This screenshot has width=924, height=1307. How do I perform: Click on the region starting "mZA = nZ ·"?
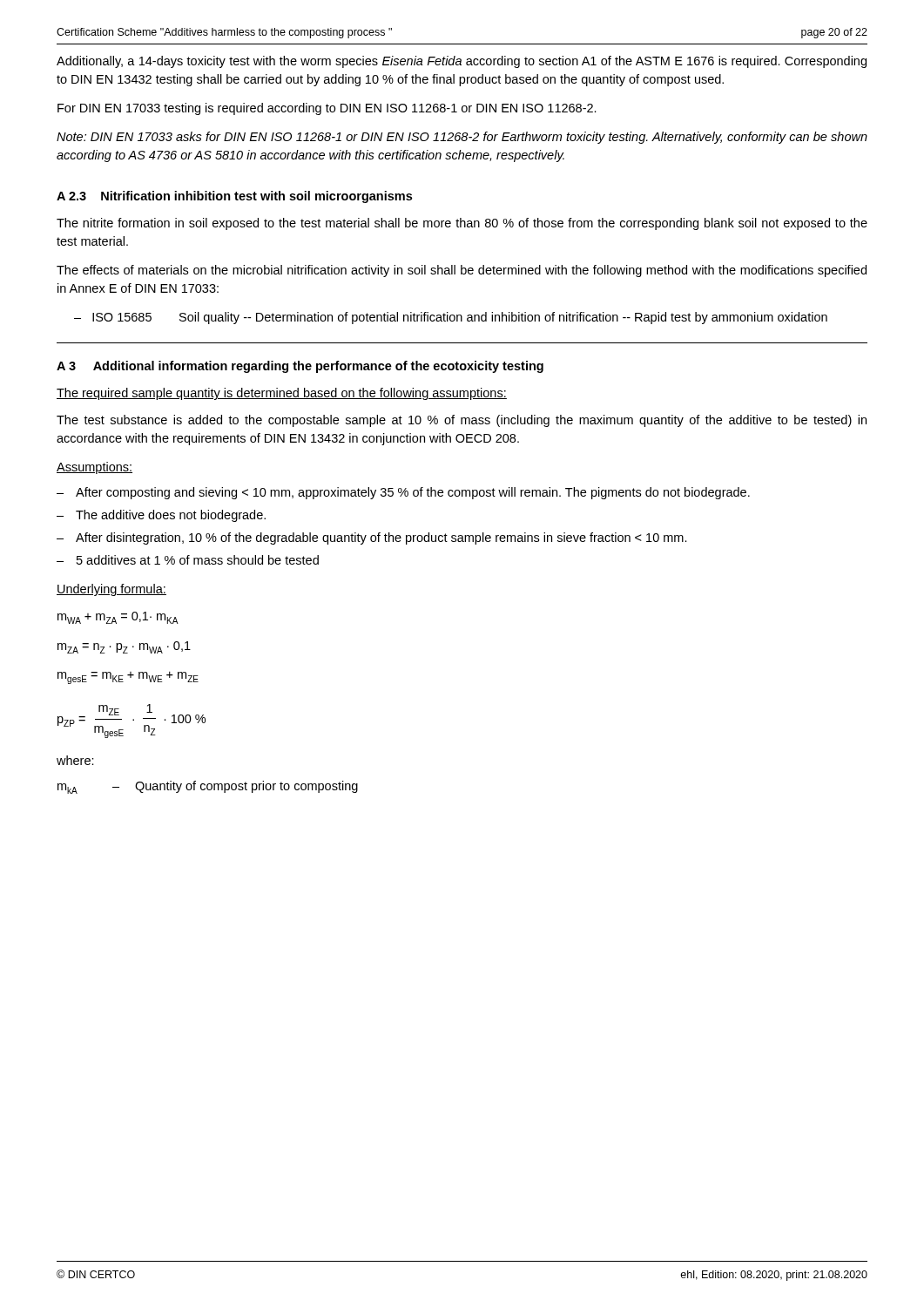pos(124,647)
